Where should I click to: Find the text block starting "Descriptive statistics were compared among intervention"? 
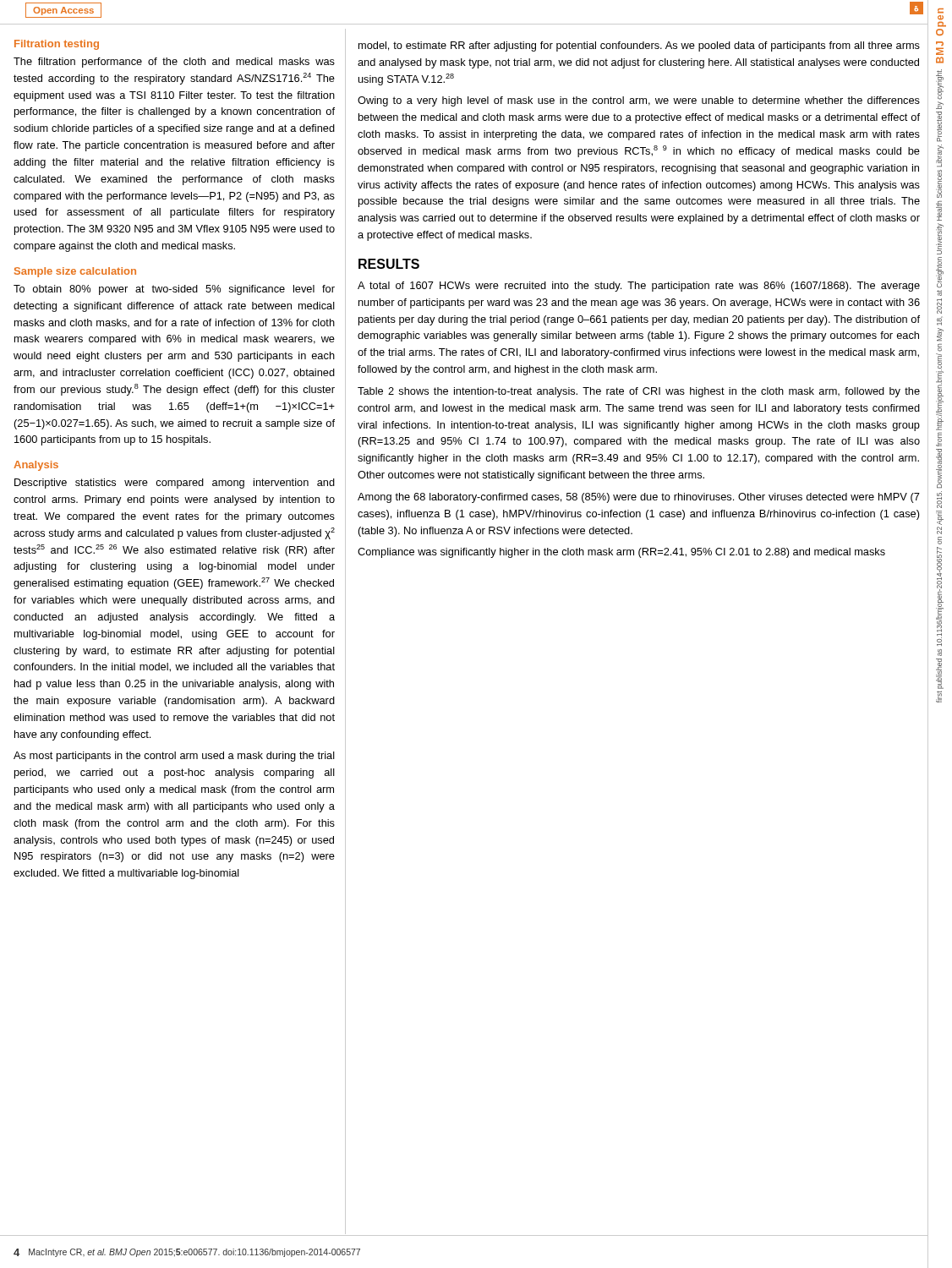click(174, 608)
